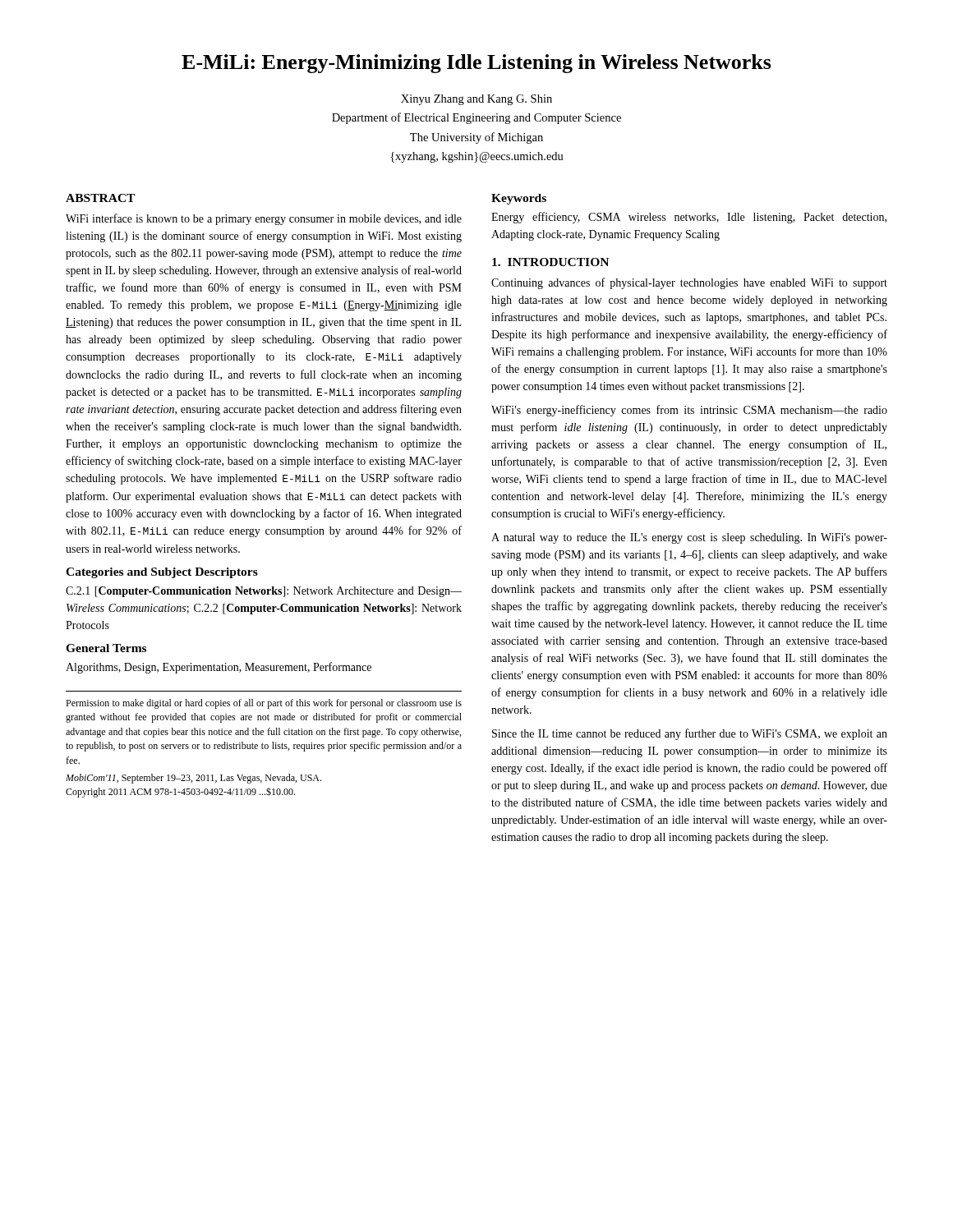Find "Algorithms, Design, Experimentation, Measurement, Performance" on this page

pos(264,667)
